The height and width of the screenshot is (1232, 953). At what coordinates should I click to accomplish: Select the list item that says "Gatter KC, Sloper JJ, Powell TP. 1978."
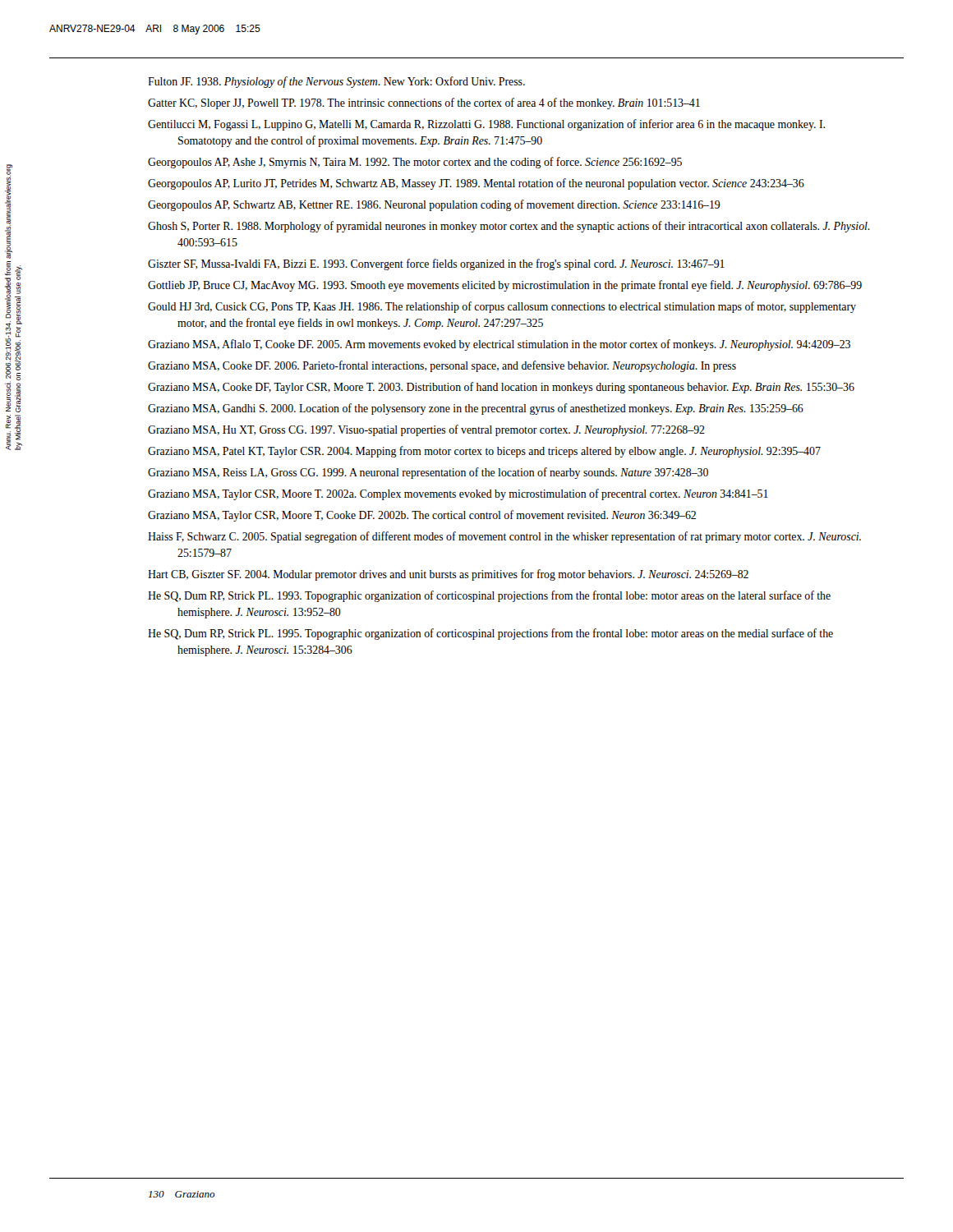point(424,103)
